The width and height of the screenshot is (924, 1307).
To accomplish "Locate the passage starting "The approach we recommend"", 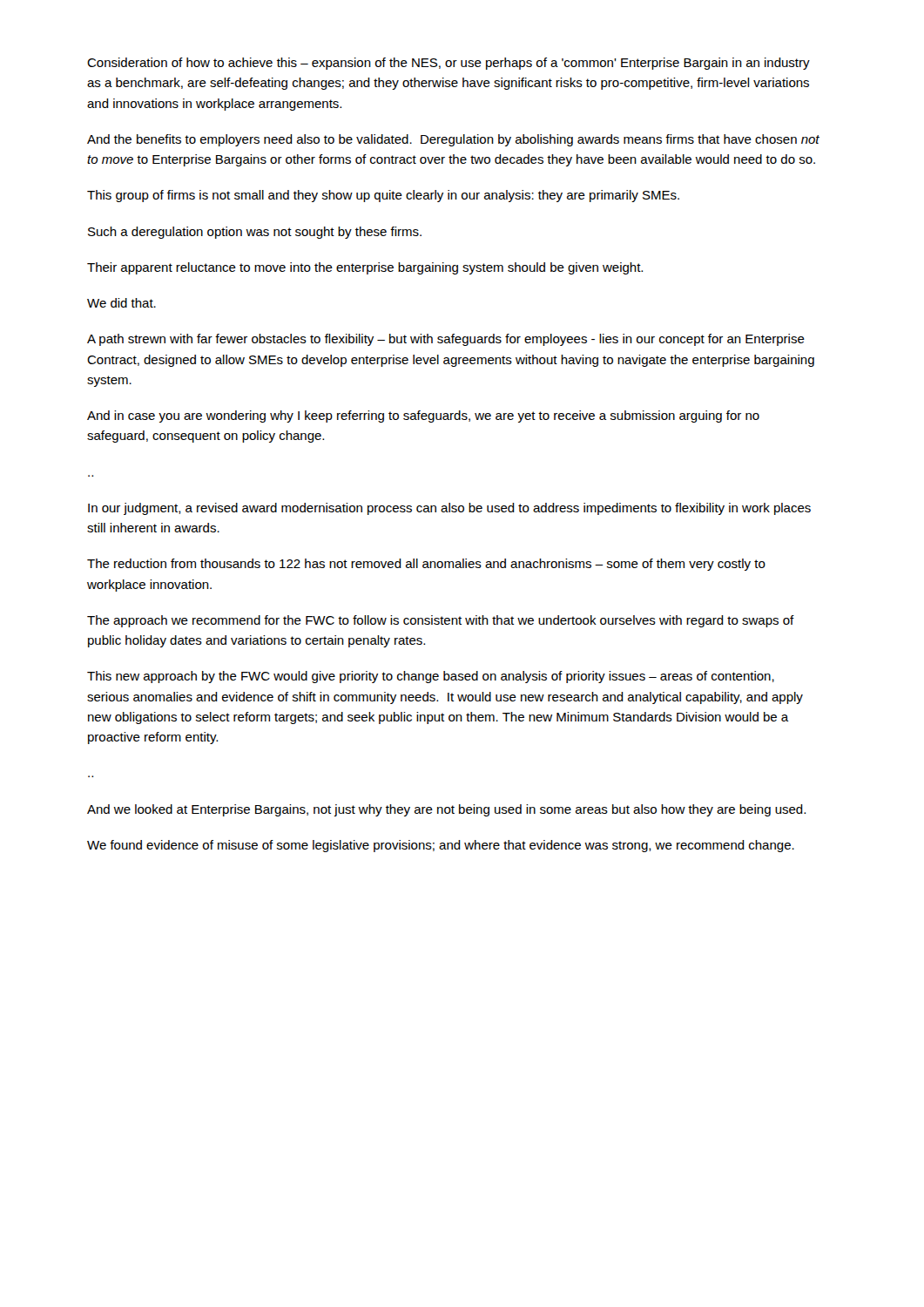I will point(440,630).
